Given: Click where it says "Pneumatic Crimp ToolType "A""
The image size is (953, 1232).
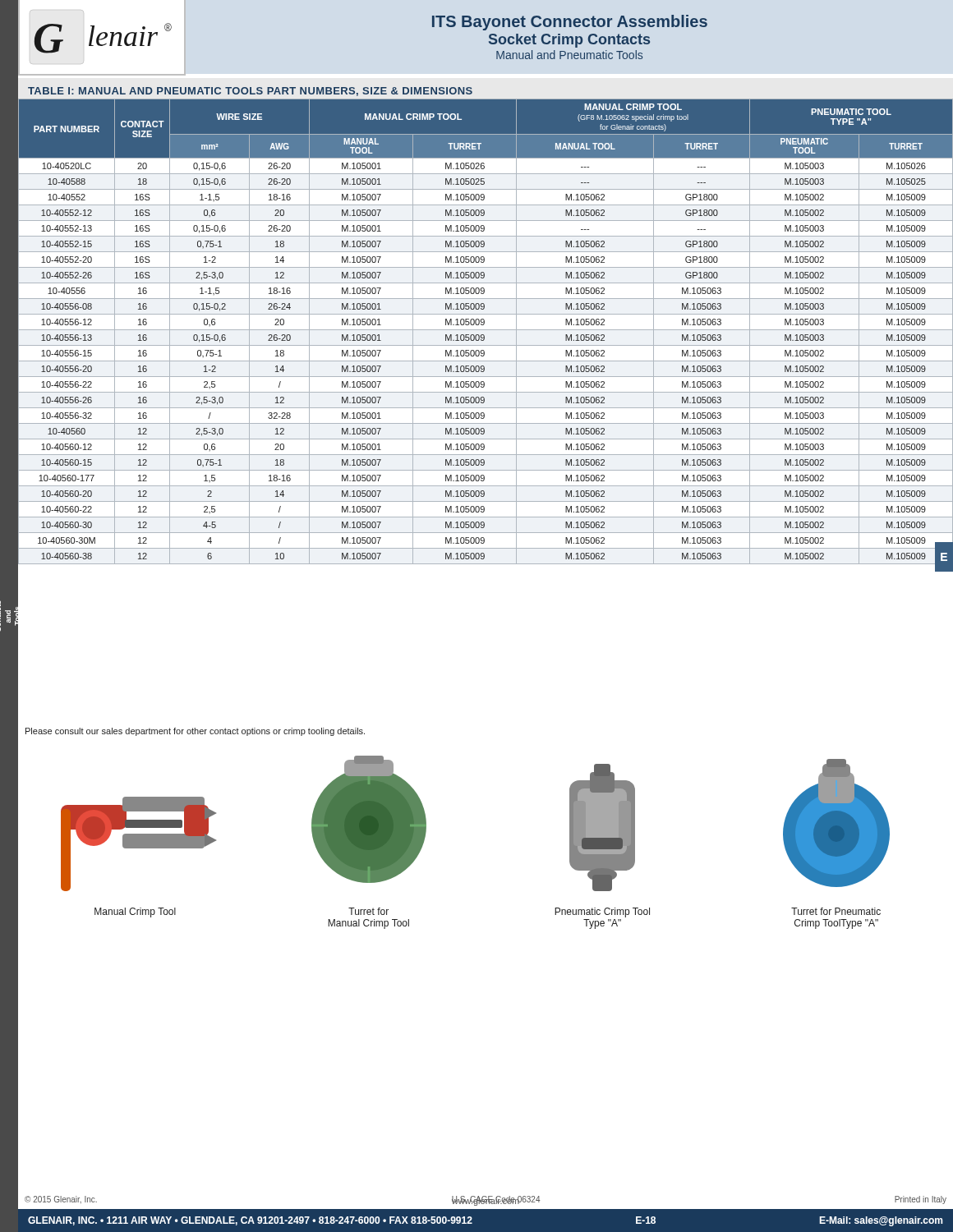Looking at the screenshot, I should click(x=602, y=917).
